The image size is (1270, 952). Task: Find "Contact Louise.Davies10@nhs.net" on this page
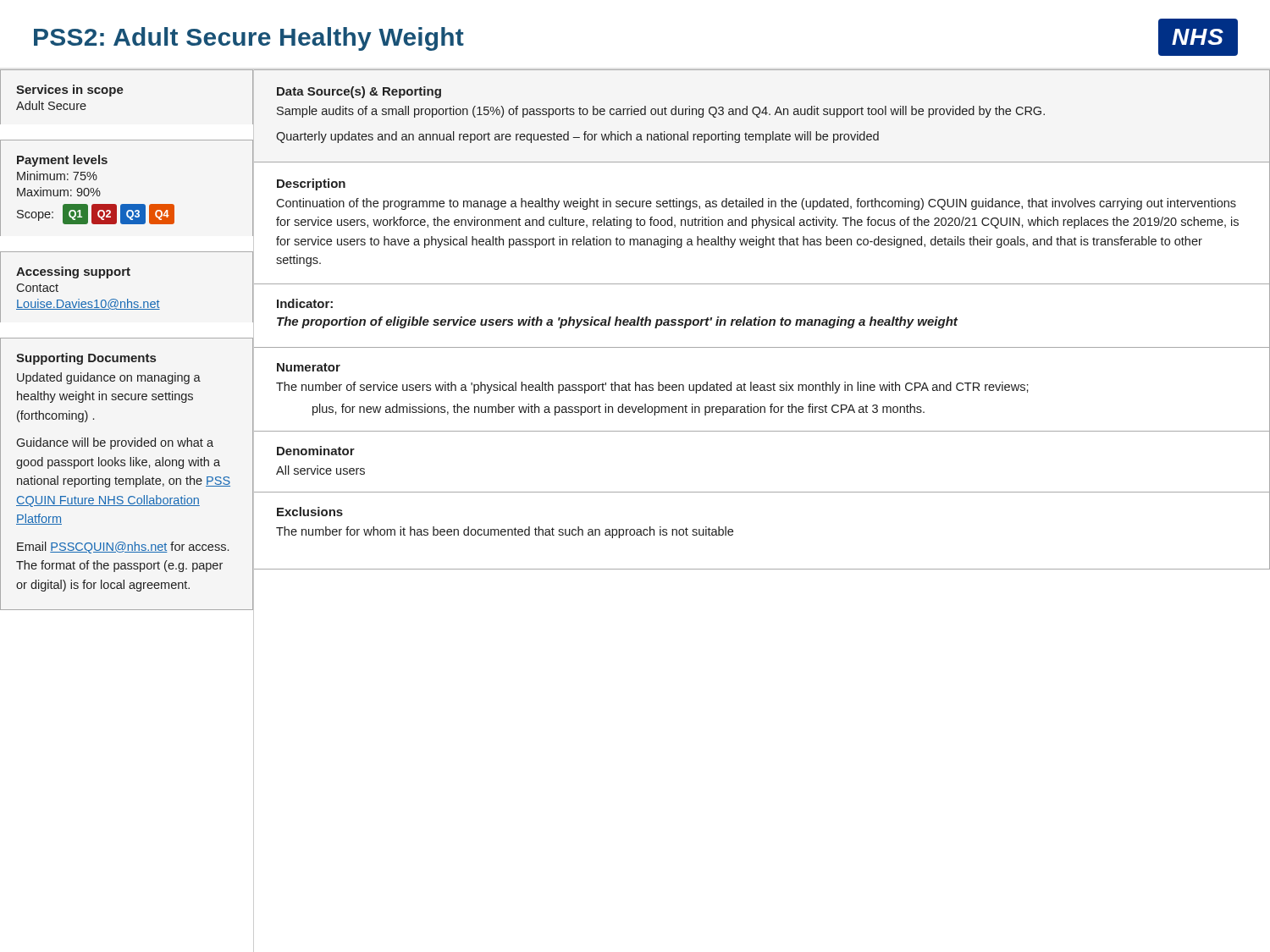pos(127,296)
